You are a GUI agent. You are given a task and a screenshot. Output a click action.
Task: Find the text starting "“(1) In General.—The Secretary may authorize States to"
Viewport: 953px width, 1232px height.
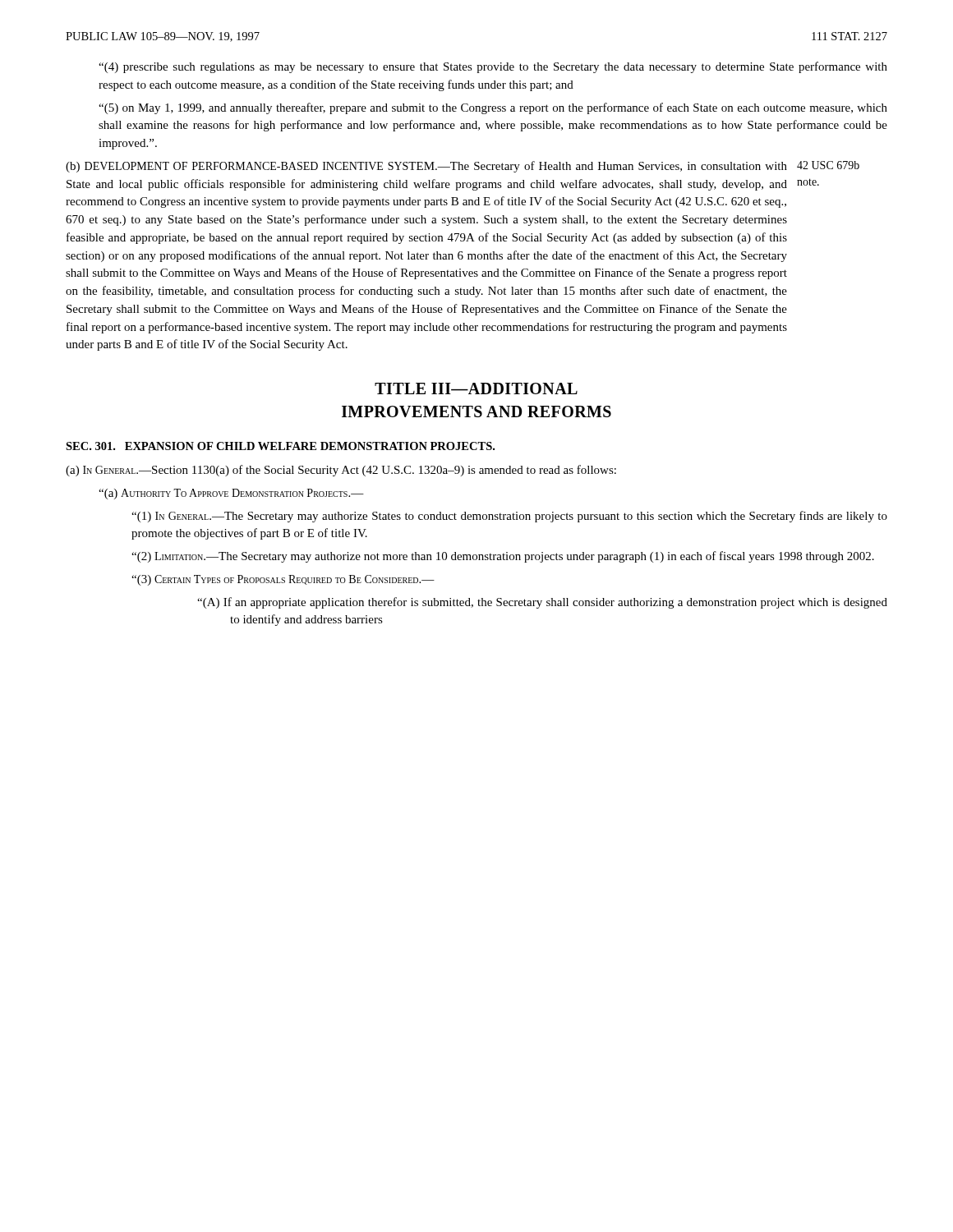pos(509,525)
